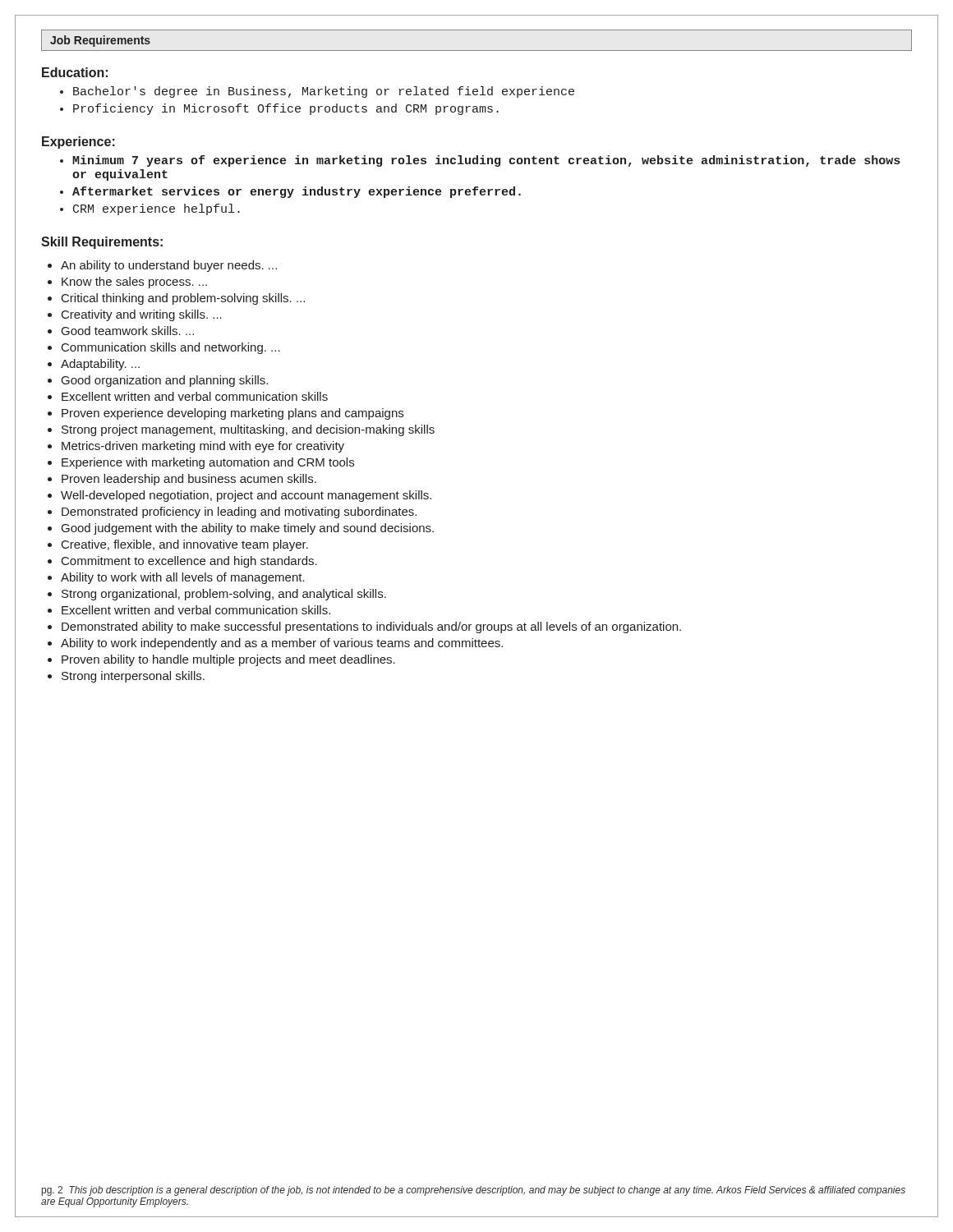Select the list item that reads "Good organization and planning skills."

[x=165, y=380]
